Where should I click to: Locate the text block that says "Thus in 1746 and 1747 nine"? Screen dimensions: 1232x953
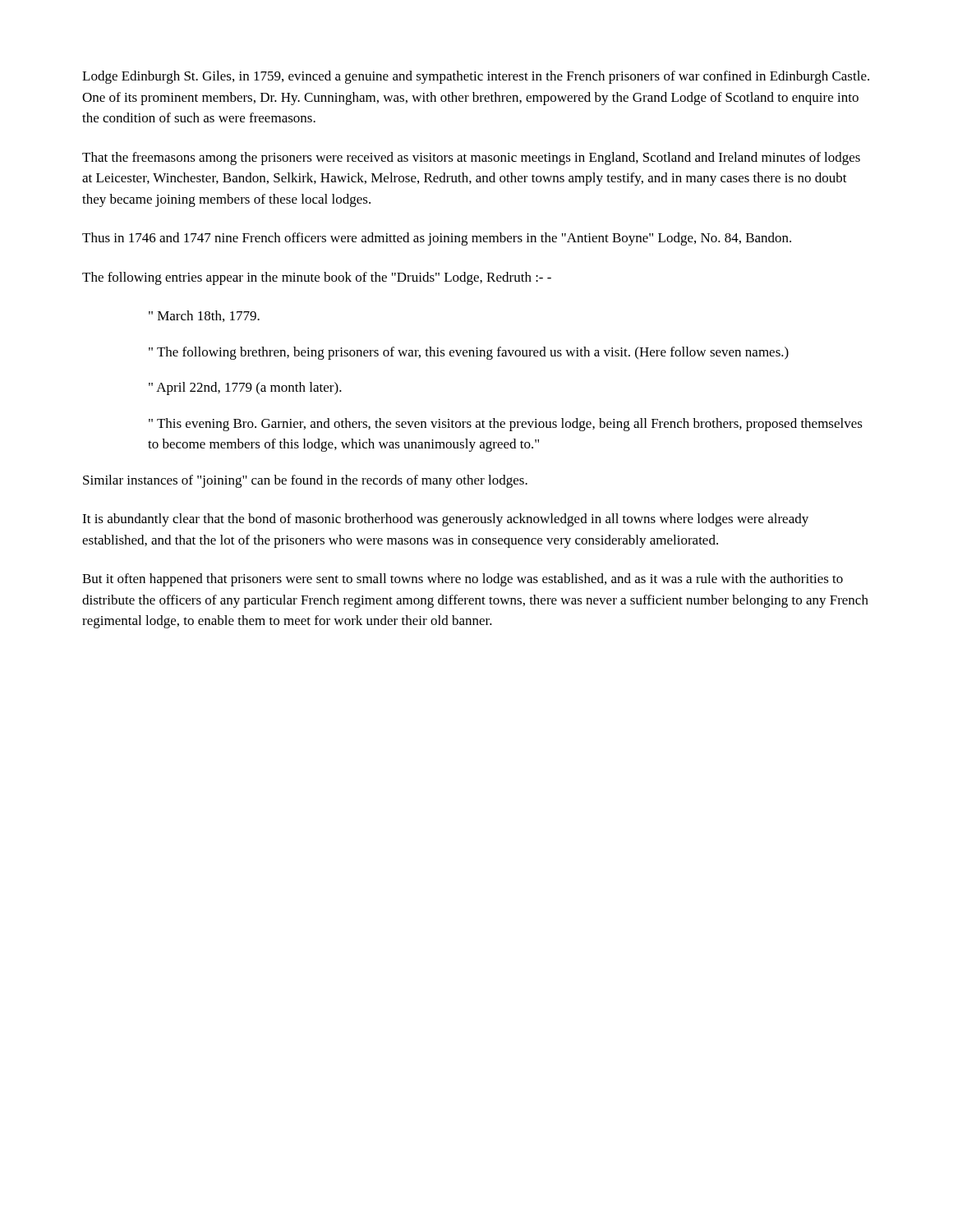click(437, 238)
